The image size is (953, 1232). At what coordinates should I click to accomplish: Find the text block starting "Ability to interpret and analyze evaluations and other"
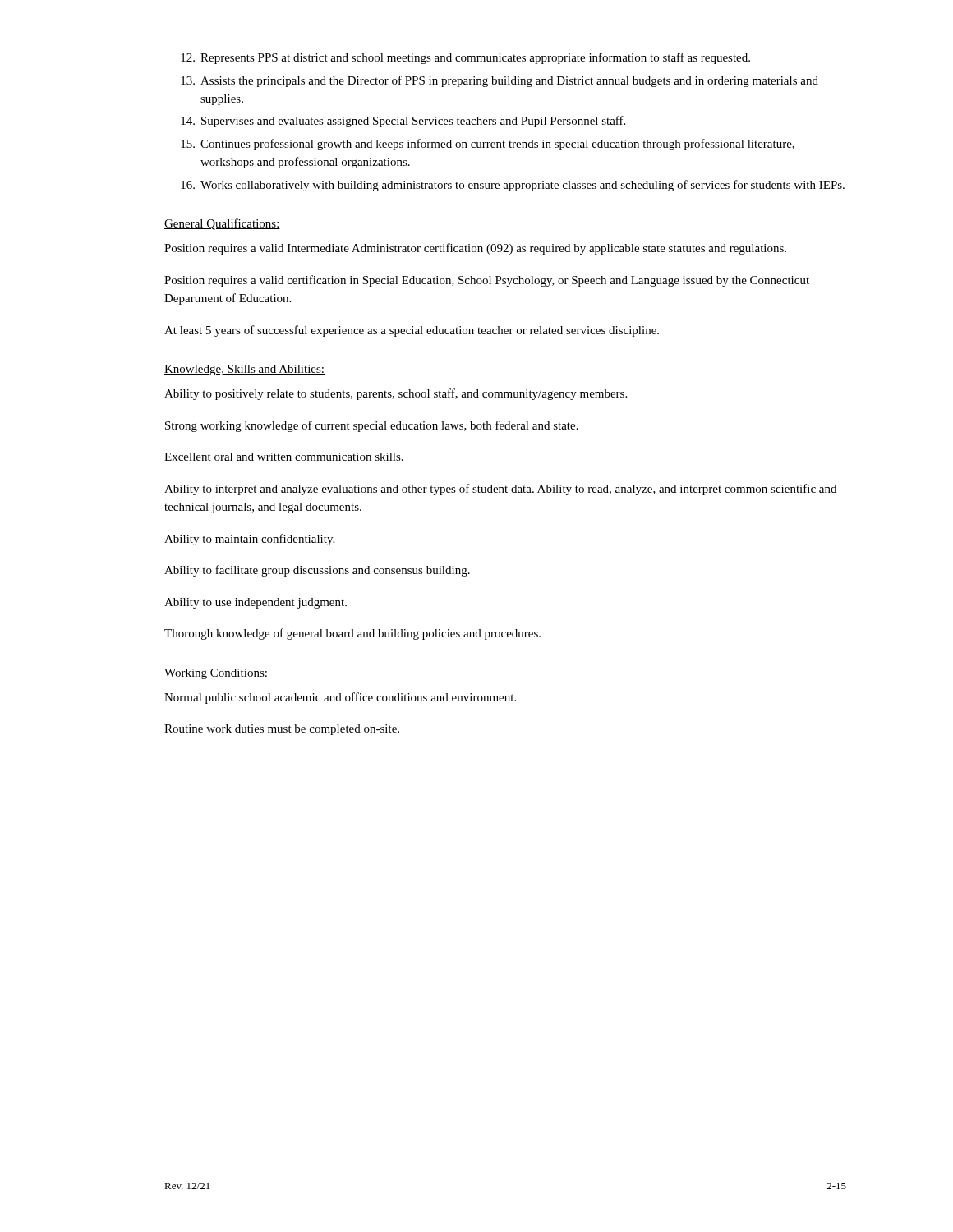click(501, 498)
